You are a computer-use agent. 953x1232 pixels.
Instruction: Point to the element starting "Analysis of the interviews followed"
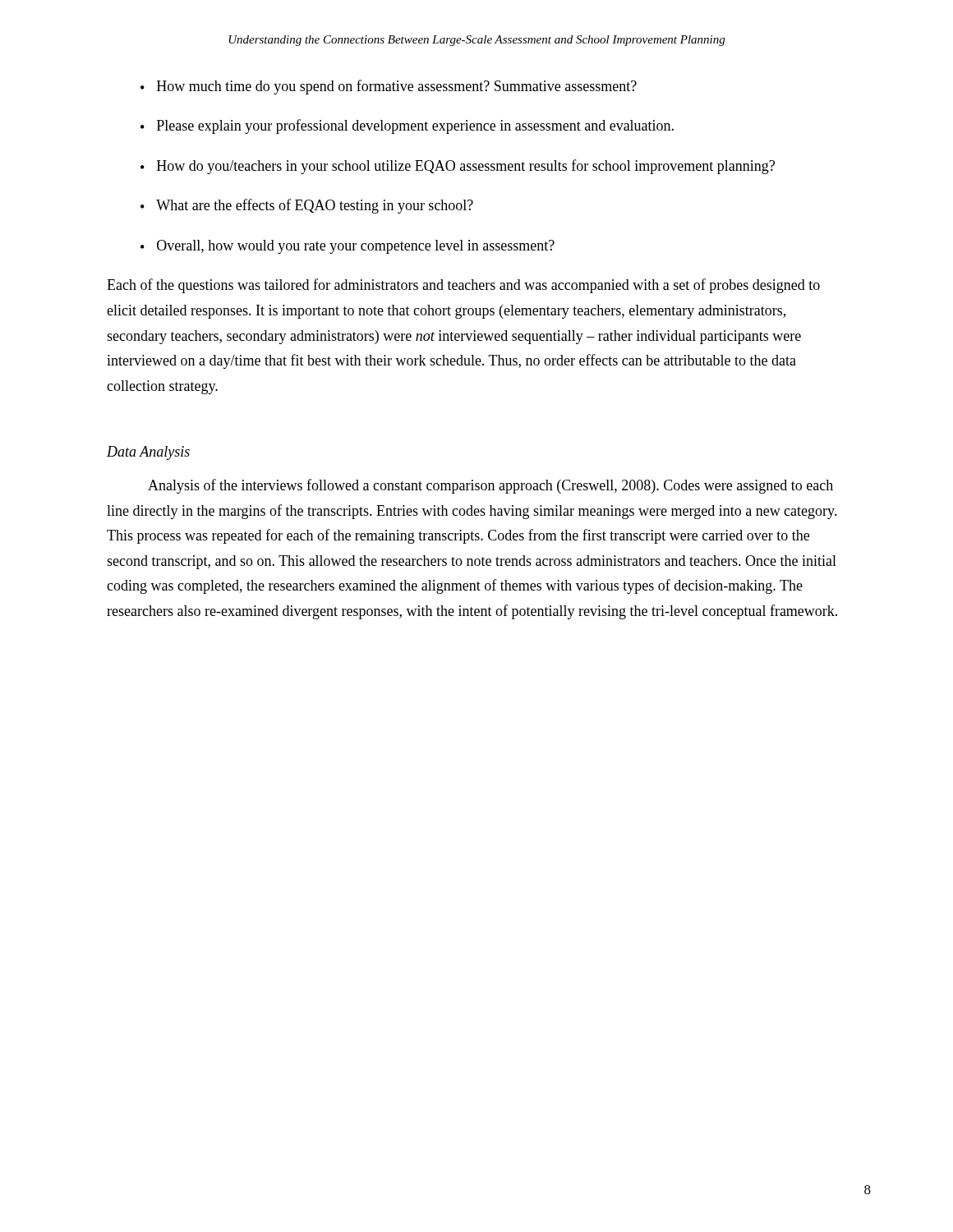click(x=473, y=548)
